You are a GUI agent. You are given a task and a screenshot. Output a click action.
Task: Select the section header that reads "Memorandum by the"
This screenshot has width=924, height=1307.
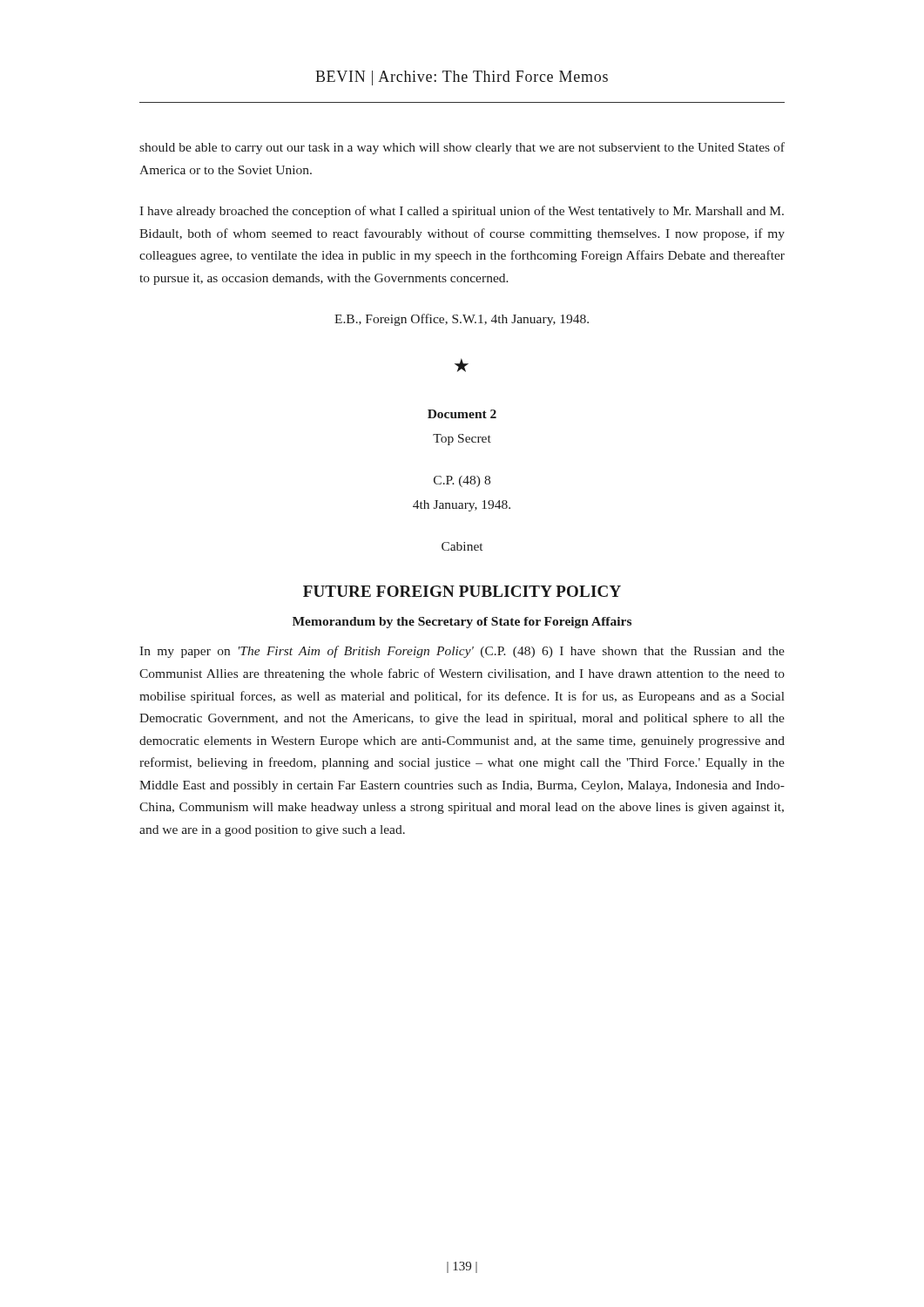click(x=462, y=621)
